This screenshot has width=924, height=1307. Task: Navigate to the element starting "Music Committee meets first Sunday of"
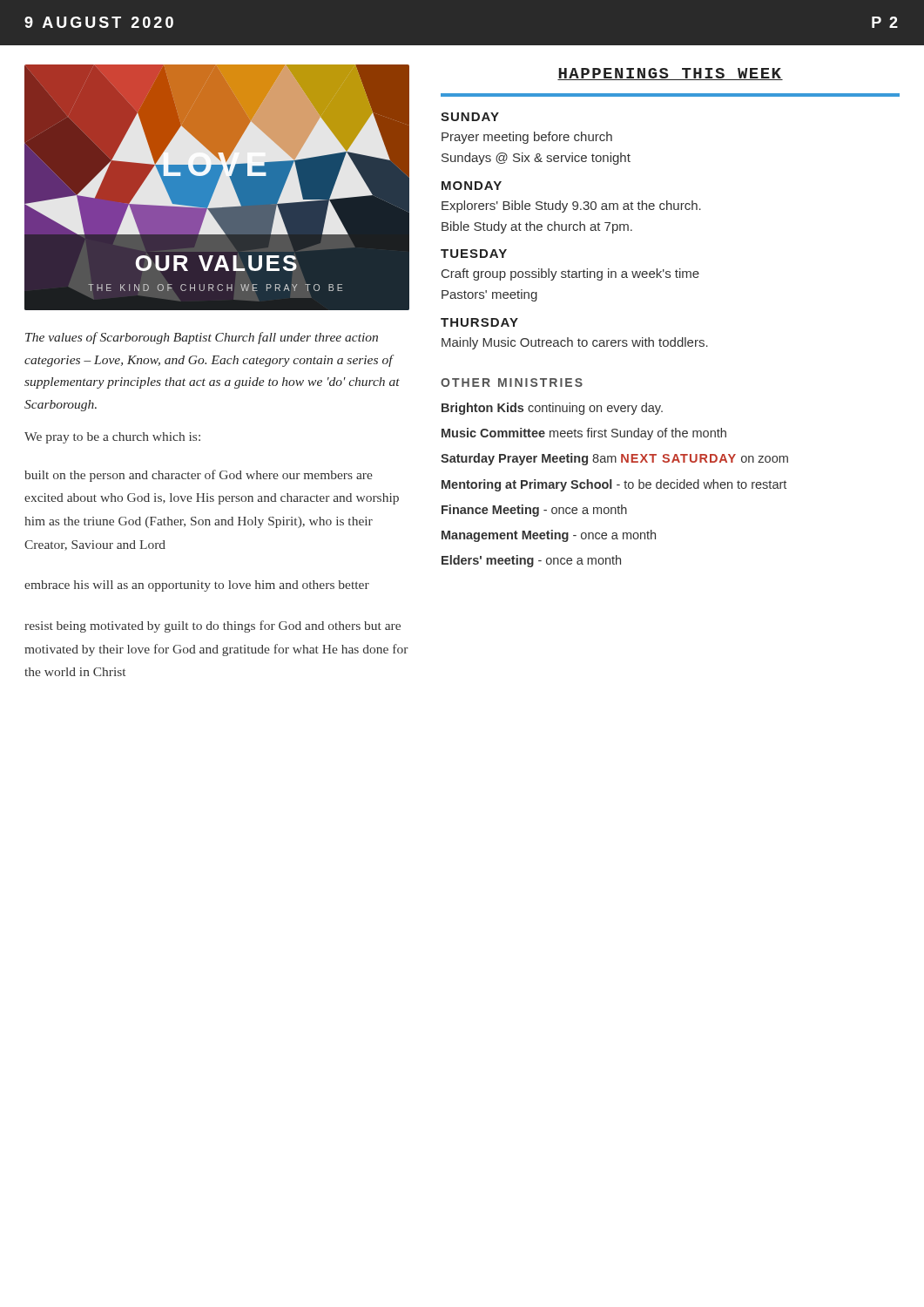(x=584, y=433)
